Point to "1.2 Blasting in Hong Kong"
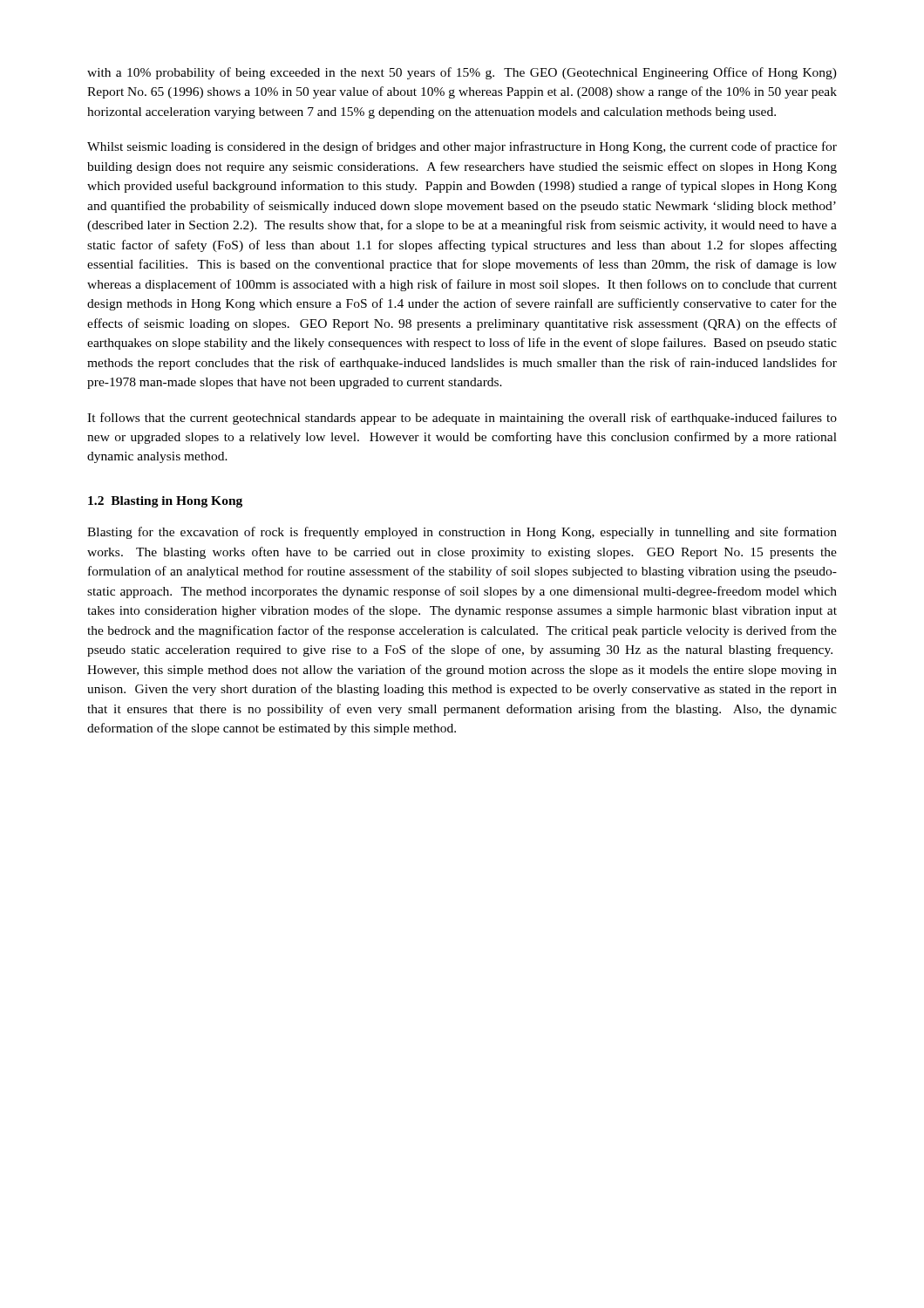Image resolution: width=924 pixels, height=1308 pixels. [x=165, y=500]
